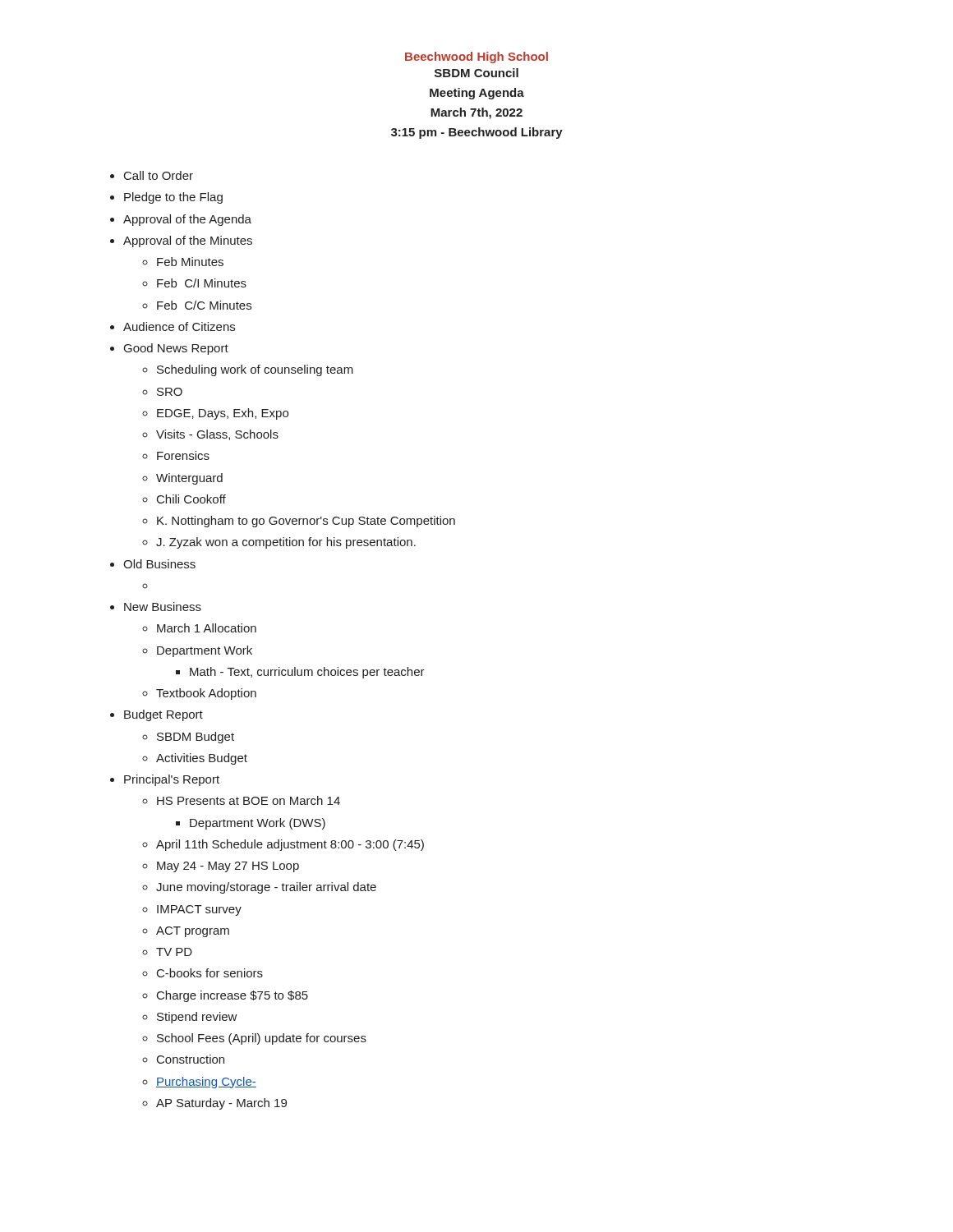Point to the block beginning "New Business March 1 Allocation Department Work"
Image resolution: width=953 pixels, height=1232 pixels.
(x=163, y=607)
